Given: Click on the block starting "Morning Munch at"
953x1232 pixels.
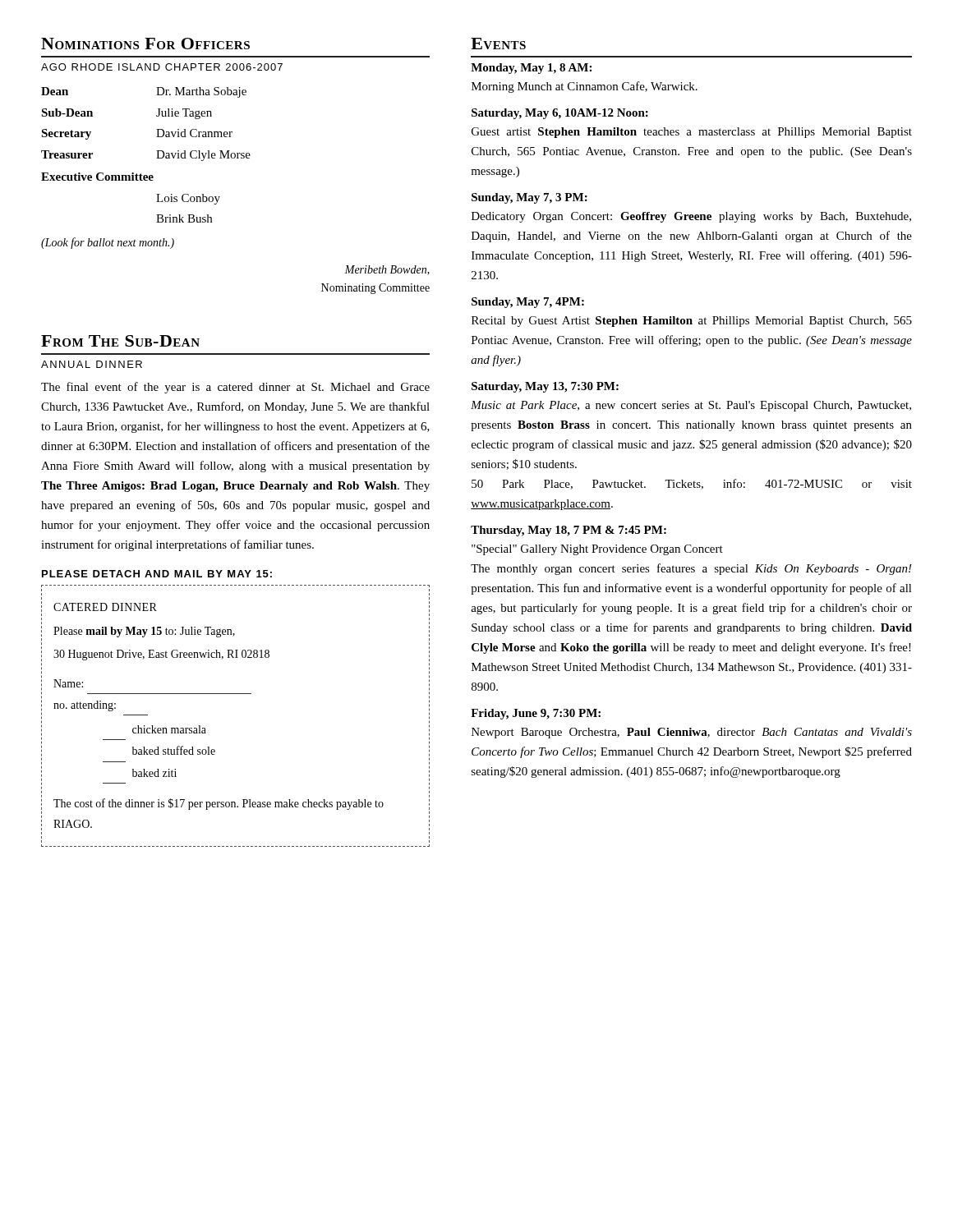Looking at the screenshot, I should pyautogui.click(x=691, y=86).
